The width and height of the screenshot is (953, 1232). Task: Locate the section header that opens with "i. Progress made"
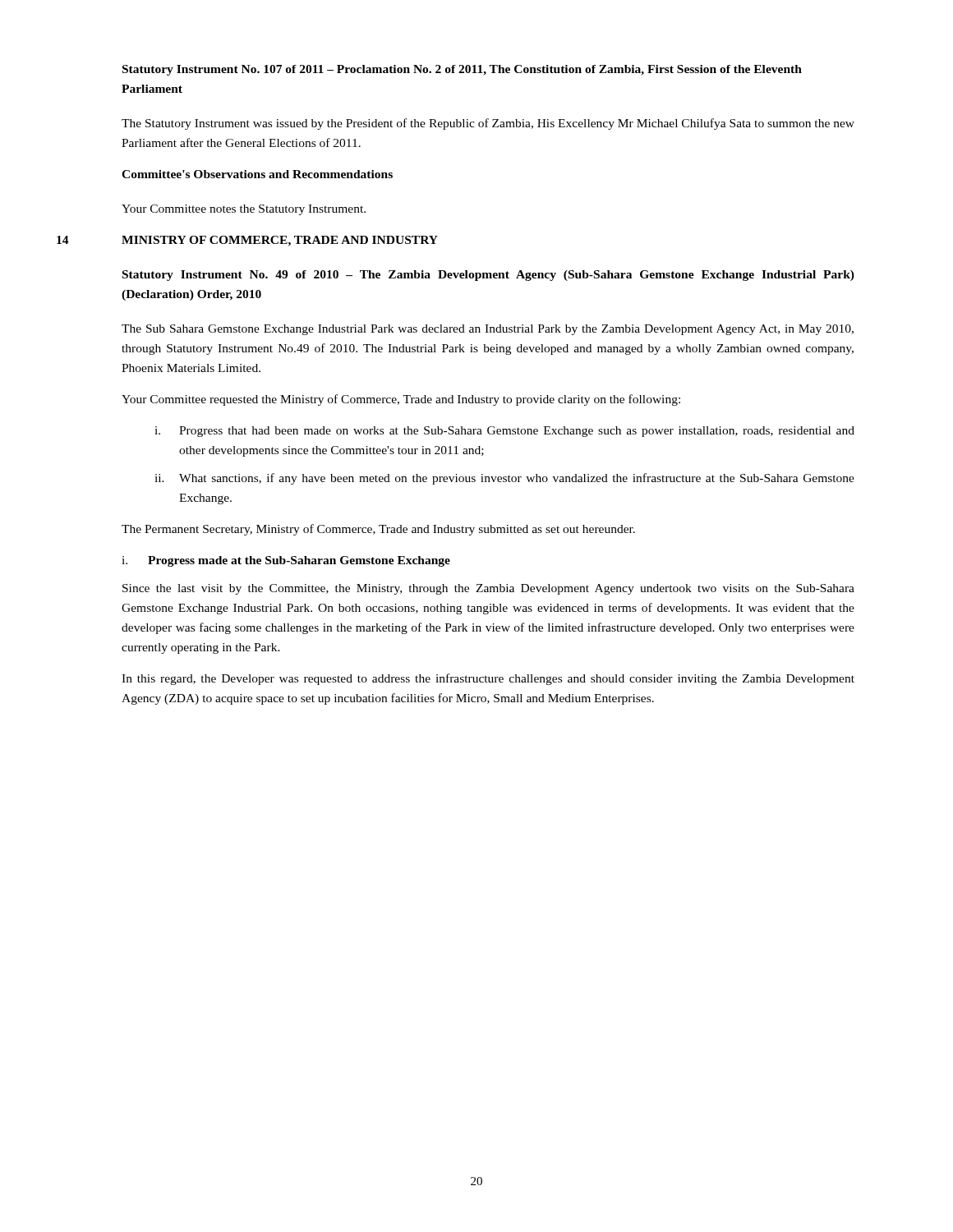[286, 561]
